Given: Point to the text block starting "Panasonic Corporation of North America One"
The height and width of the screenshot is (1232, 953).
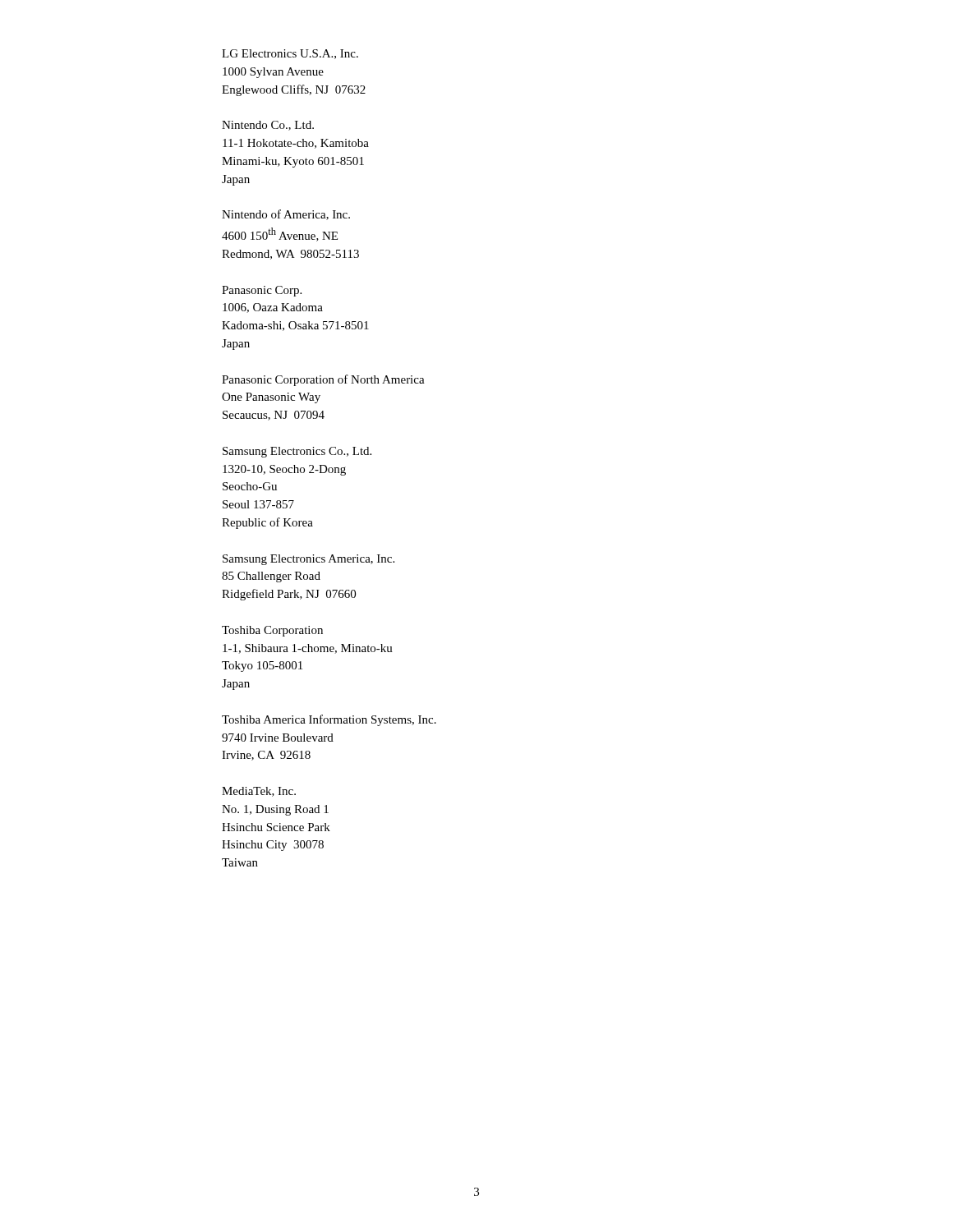Looking at the screenshot, I should coord(323,397).
